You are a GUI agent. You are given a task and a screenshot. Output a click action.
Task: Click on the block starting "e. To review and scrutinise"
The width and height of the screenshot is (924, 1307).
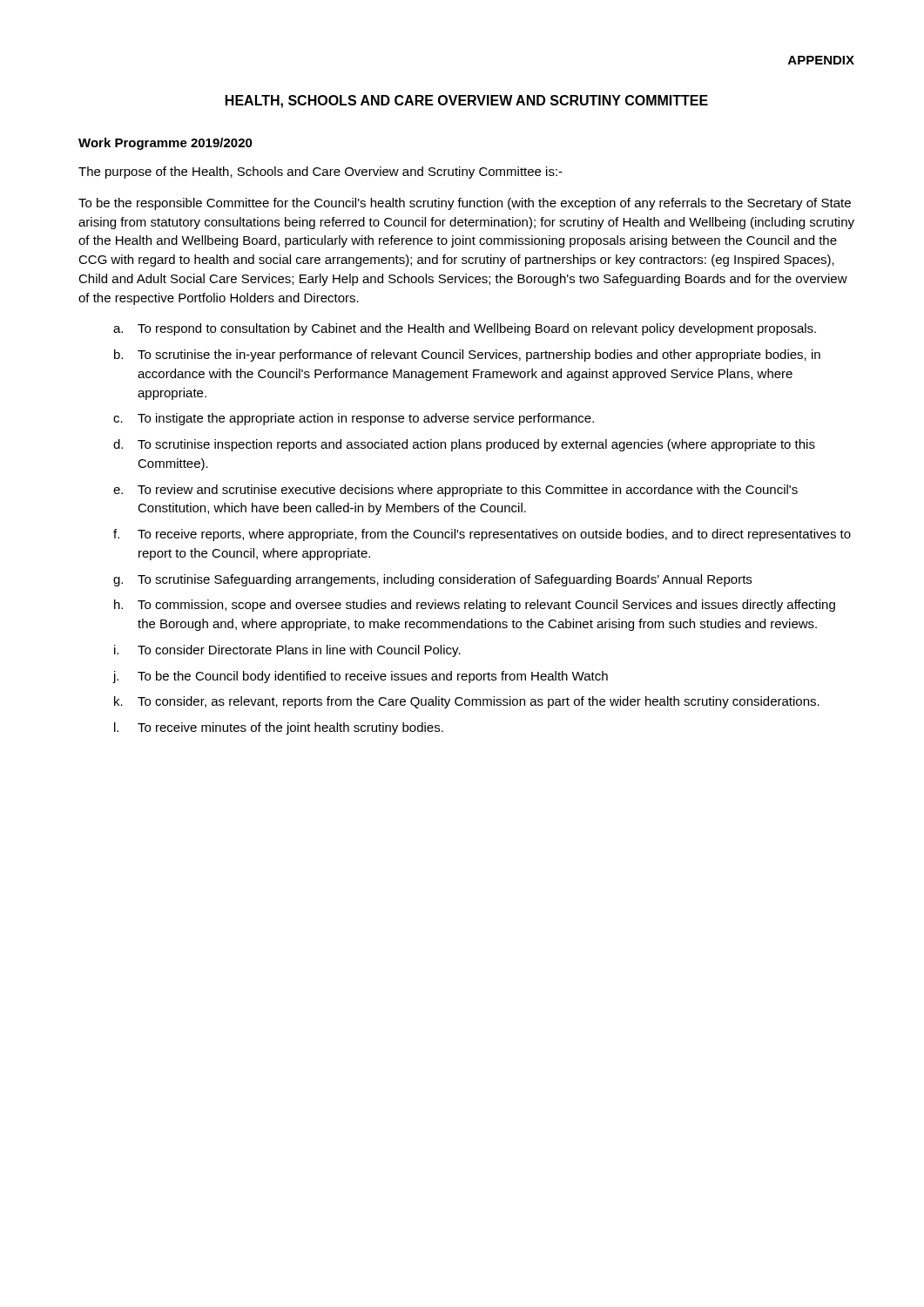tap(484, 499)
